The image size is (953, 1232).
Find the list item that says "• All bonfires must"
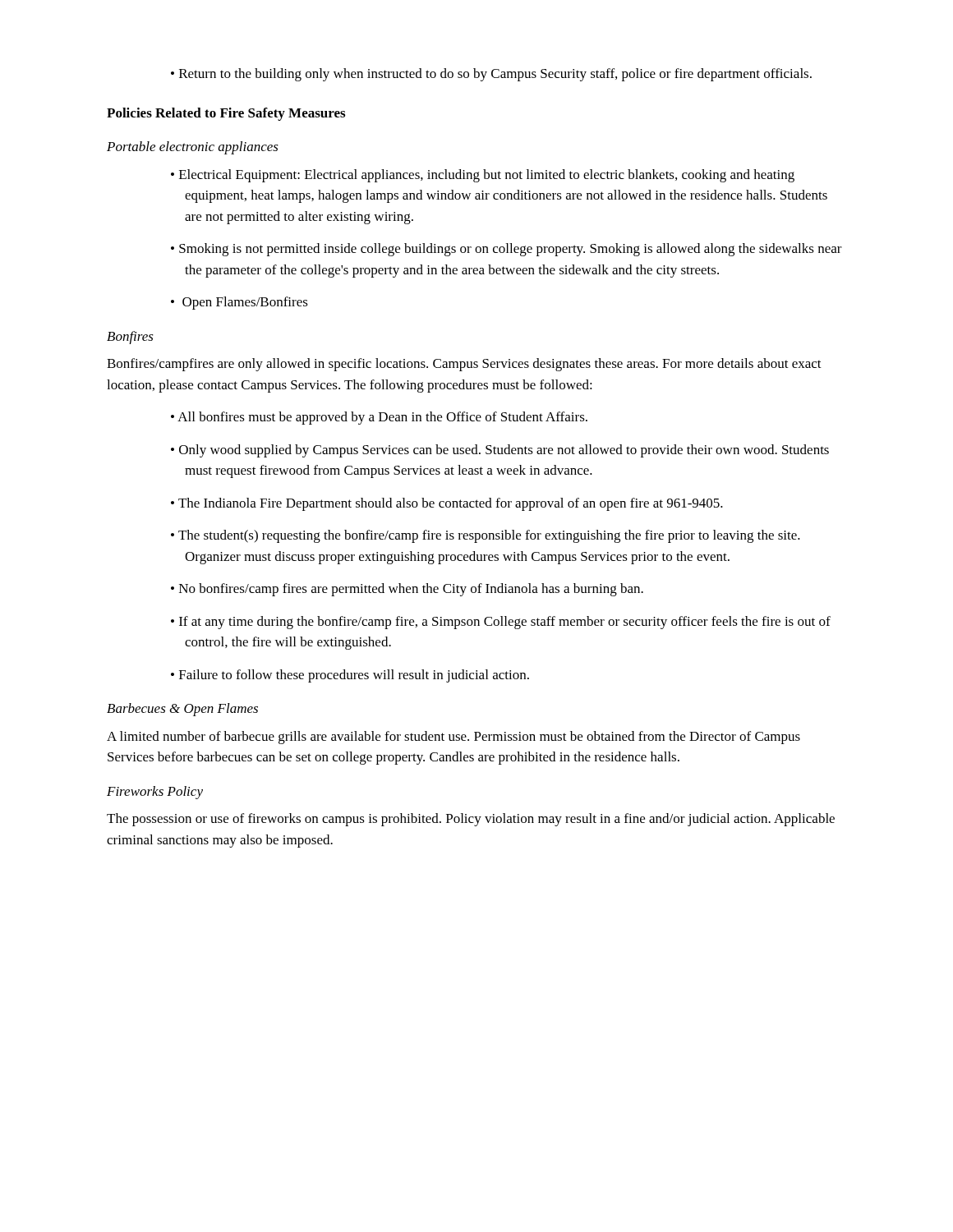[379, 417]
